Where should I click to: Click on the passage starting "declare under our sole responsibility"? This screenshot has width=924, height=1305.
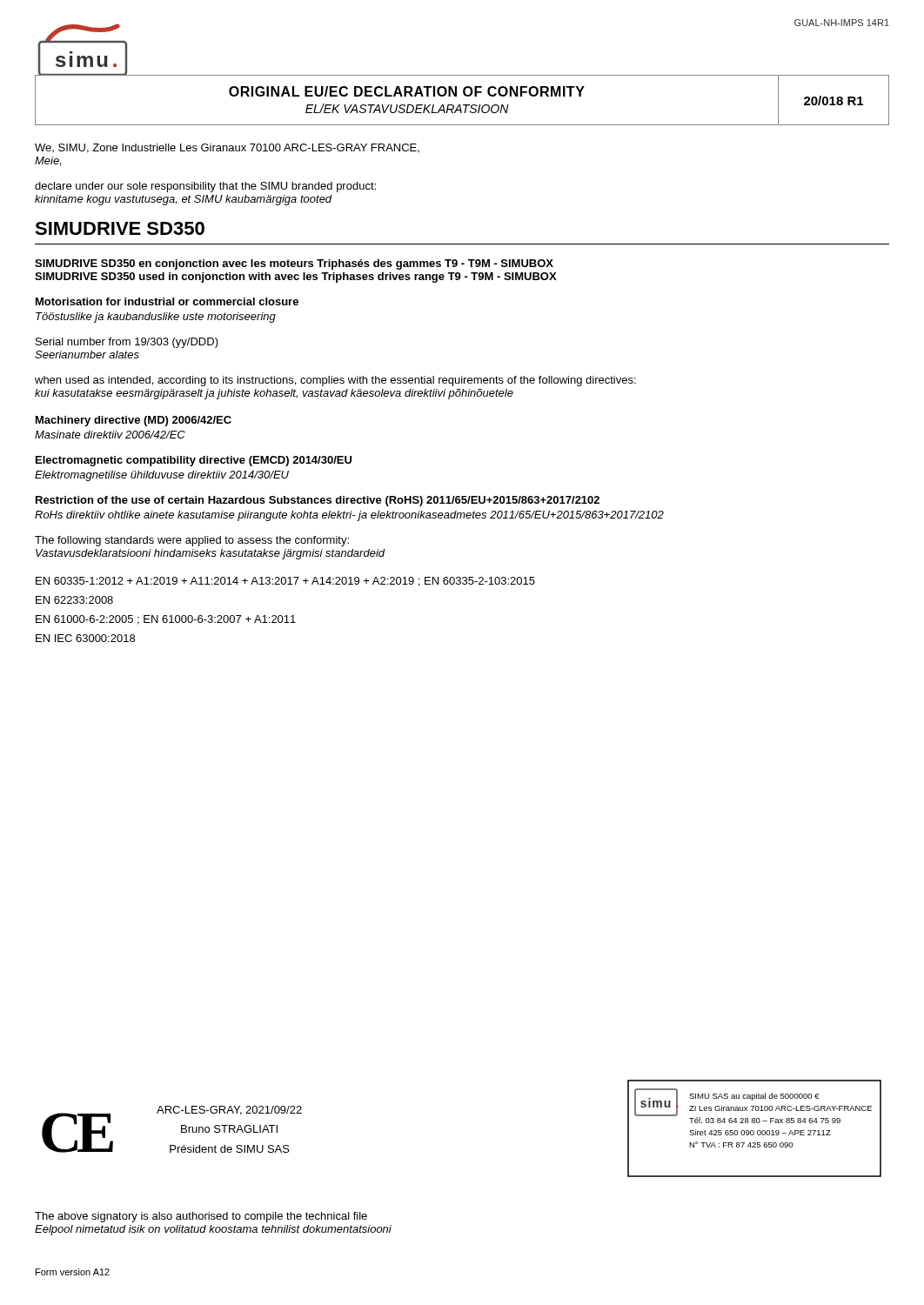pyautogui.click(x=206, y=192)
